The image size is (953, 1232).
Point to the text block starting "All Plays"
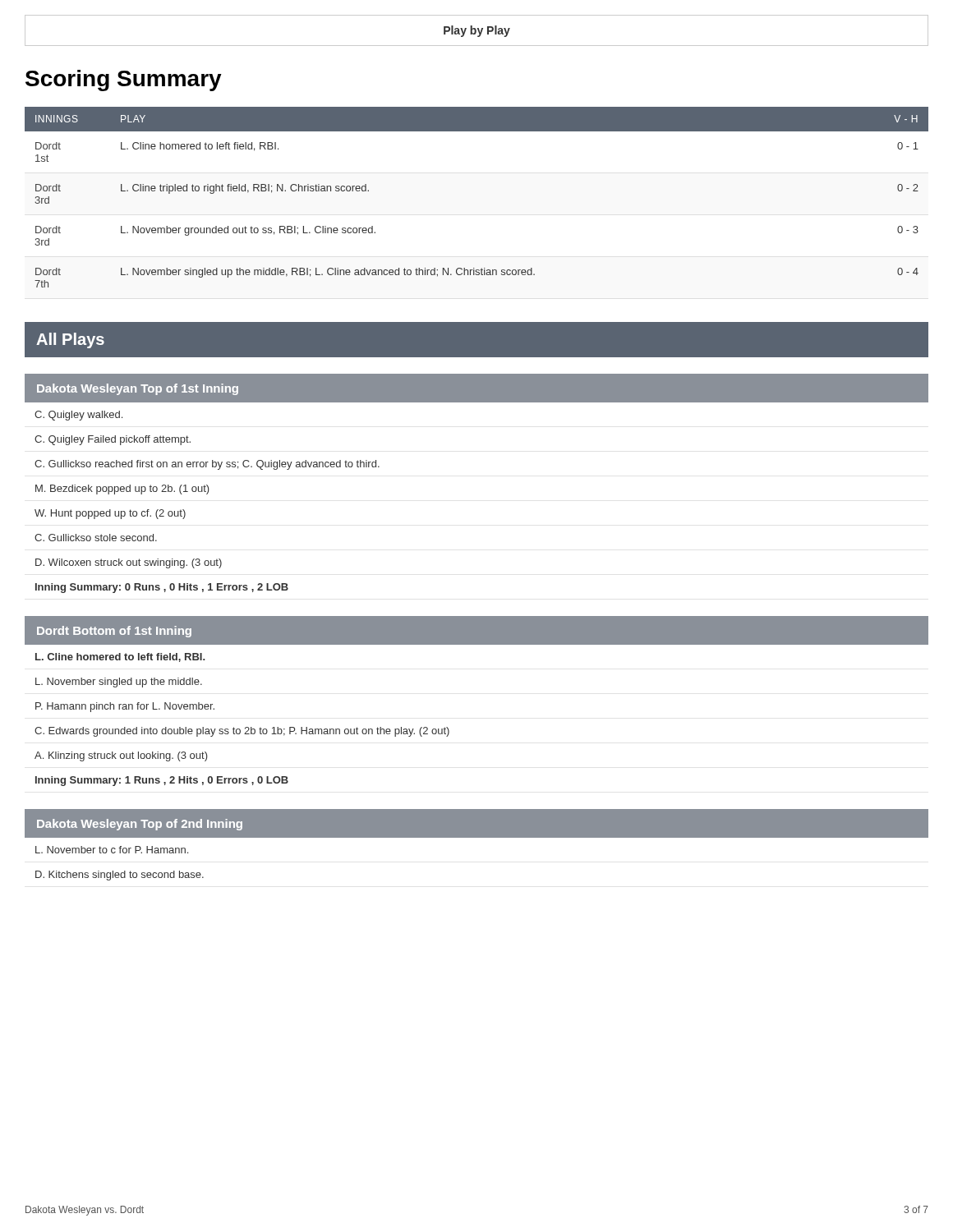tap(70, 339)
